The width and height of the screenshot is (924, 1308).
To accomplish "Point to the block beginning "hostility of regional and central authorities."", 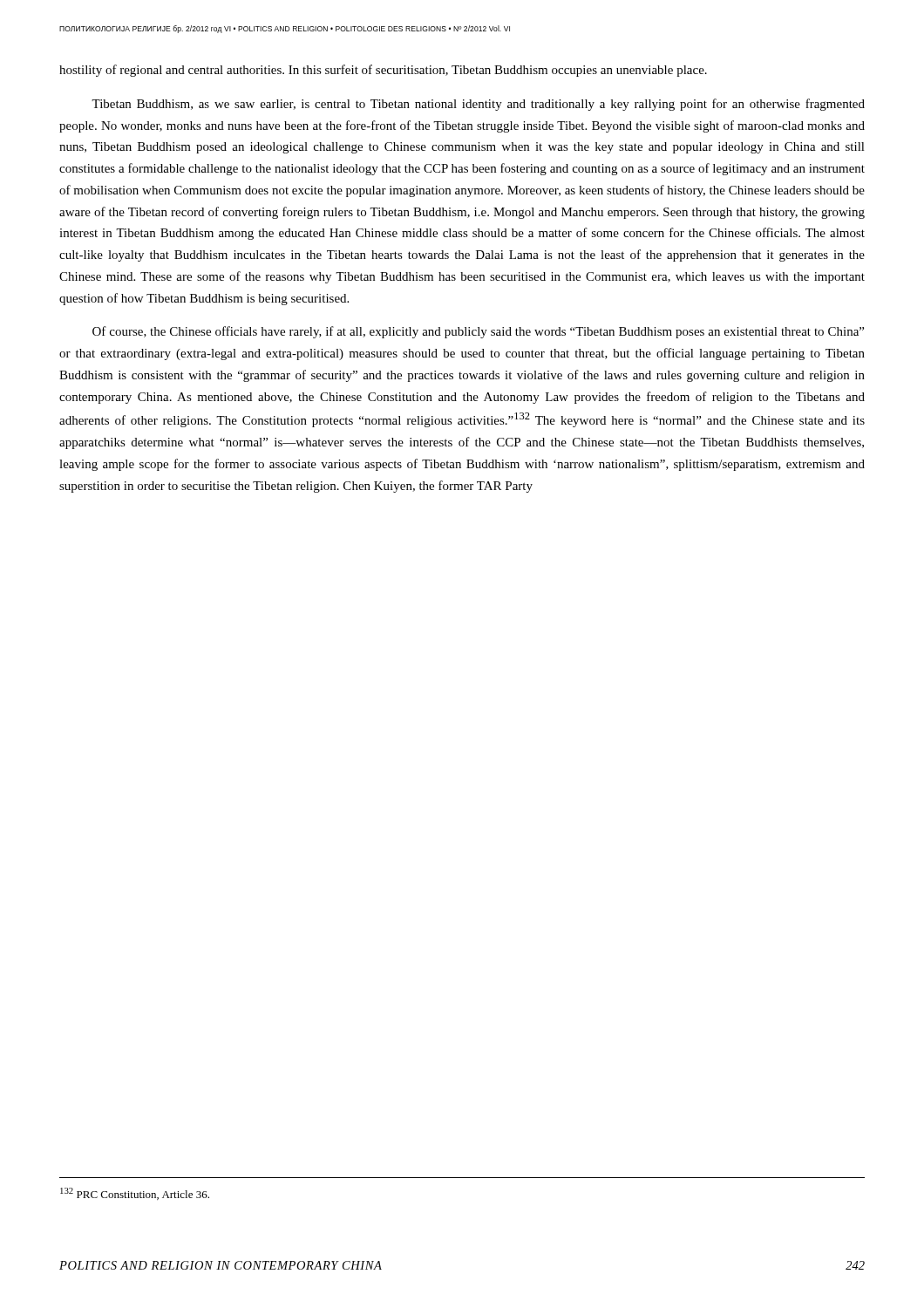I will tap(383, 70).
